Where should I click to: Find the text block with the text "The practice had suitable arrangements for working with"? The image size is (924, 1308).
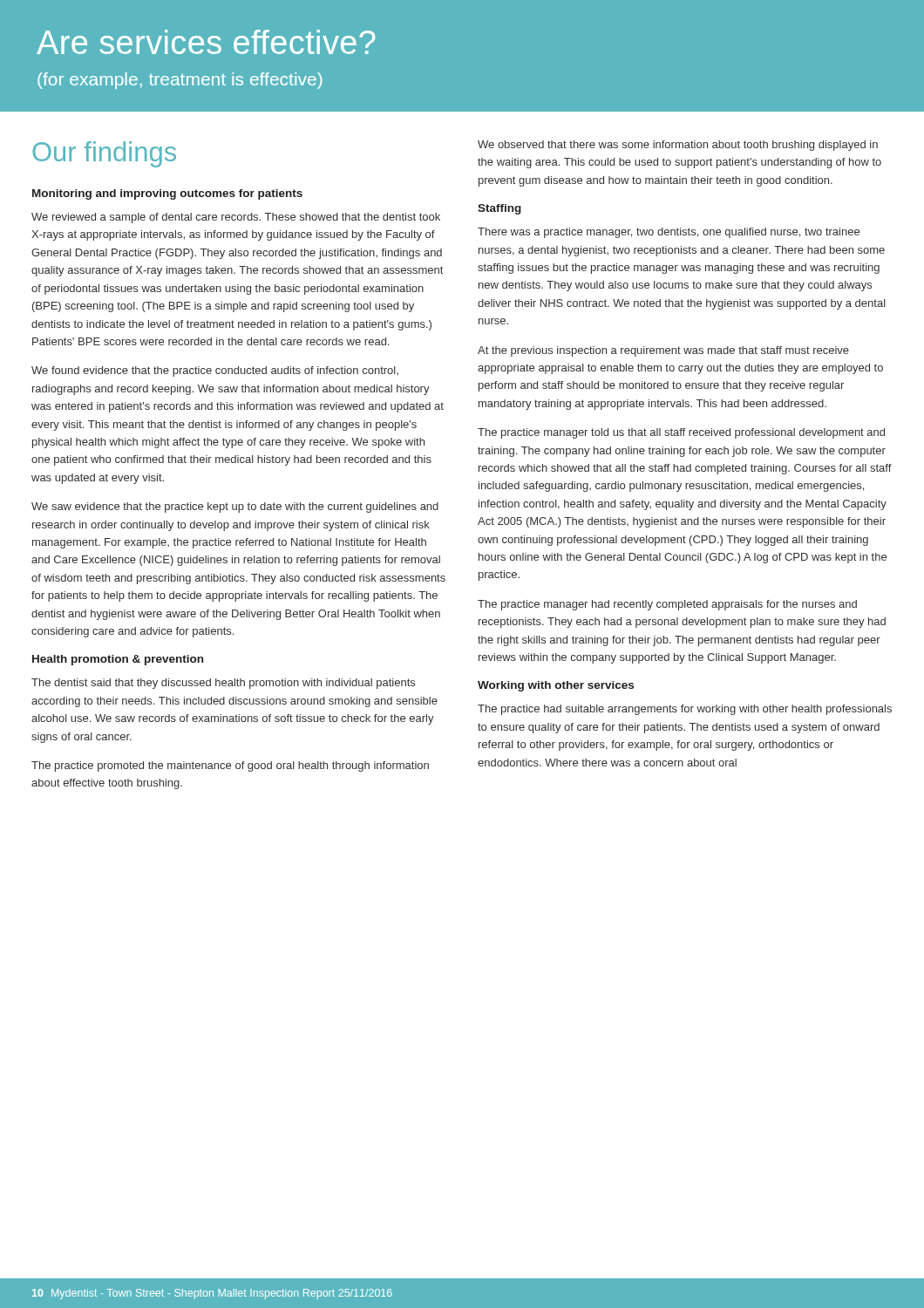pos(685,735)
